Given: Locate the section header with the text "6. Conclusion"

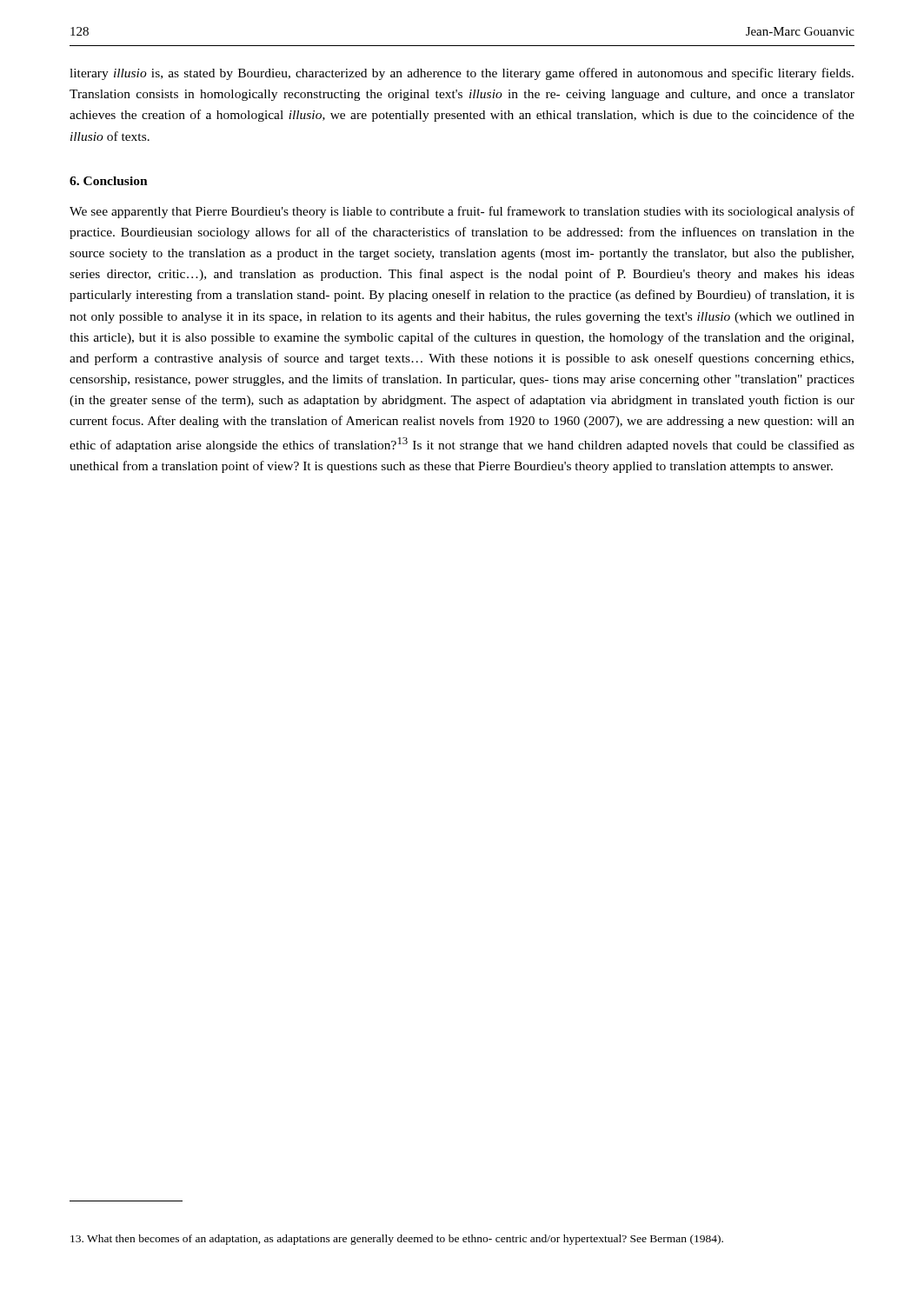Looking at the screenshot, I should click(x=108, y=180).
